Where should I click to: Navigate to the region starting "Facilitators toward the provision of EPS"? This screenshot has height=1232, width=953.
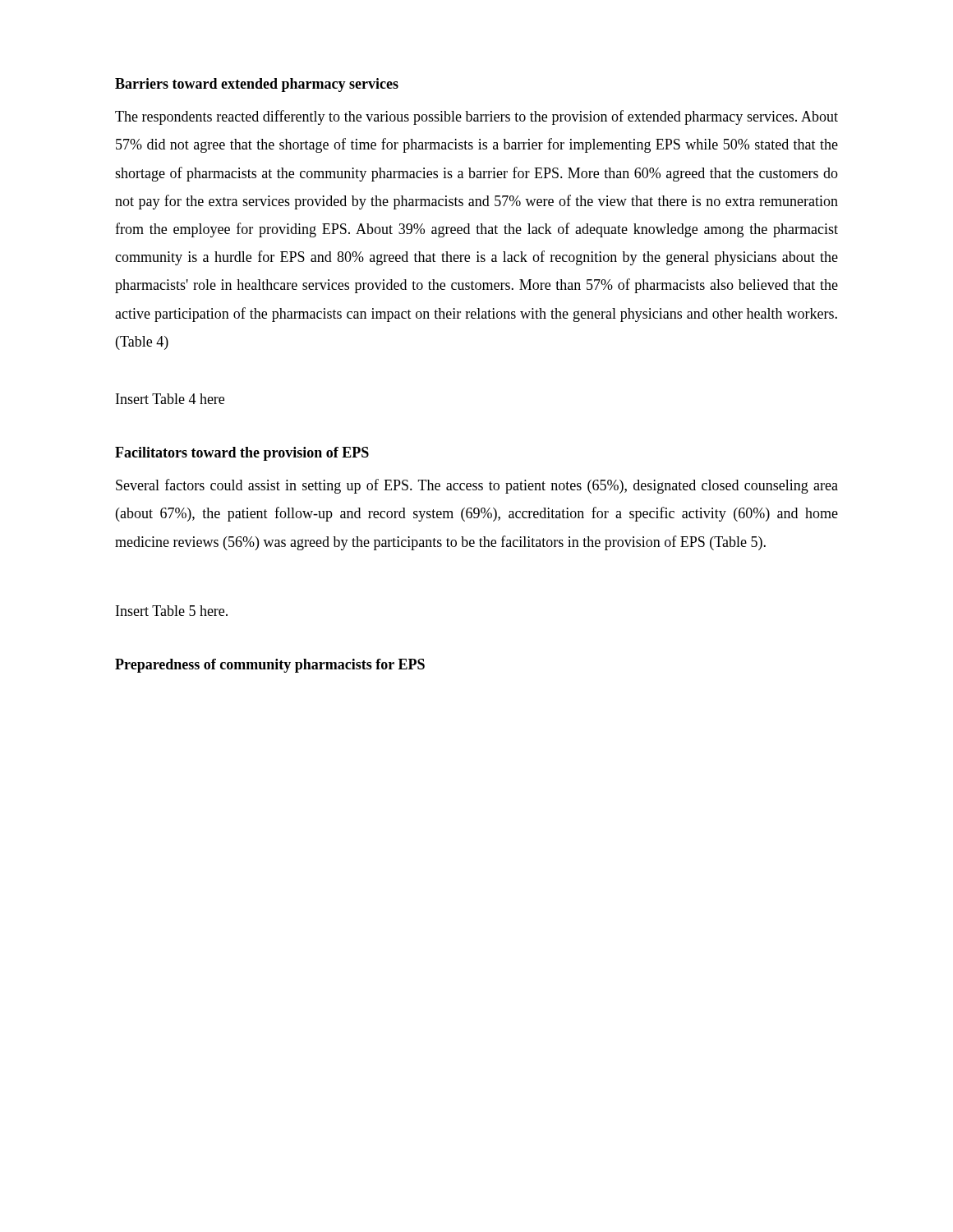[x=242, y=453]
